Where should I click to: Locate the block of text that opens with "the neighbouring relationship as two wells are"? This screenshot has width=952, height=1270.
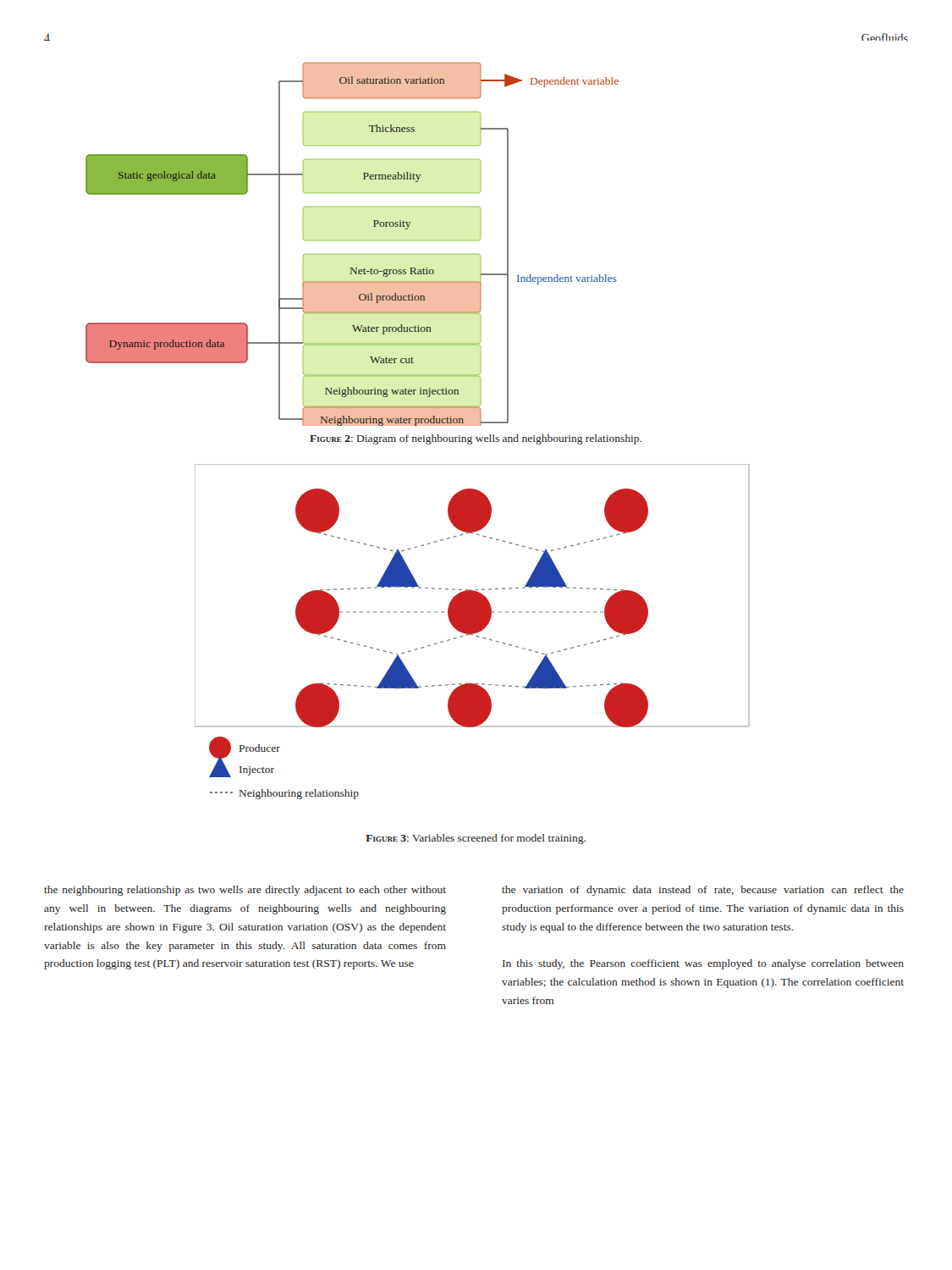click(x=245, y=926)
